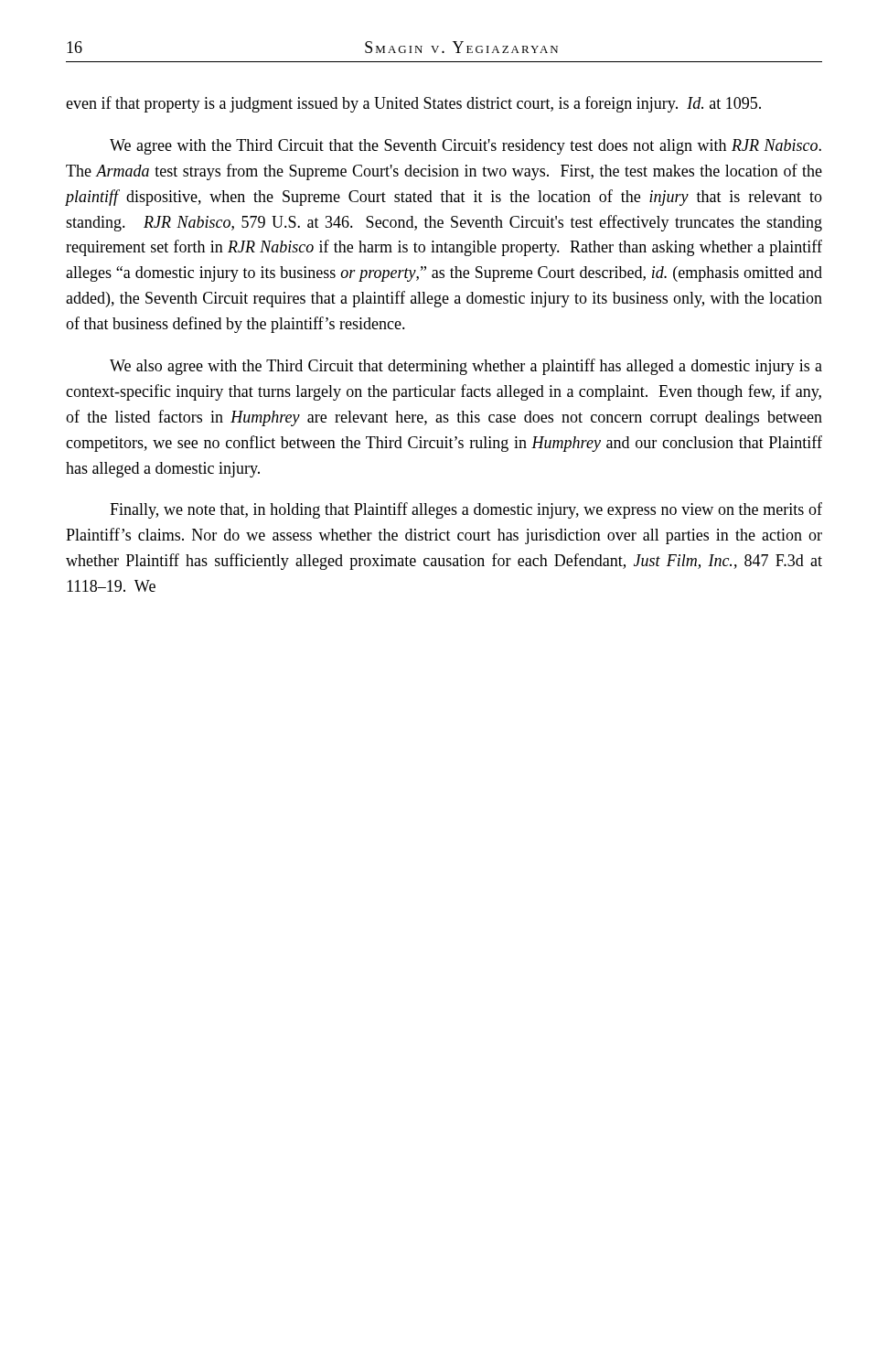Viewport: 888px width, 1372px height.
Task: Navigate to the region starting "We also agree with the Third"
Action: (444, 418)
